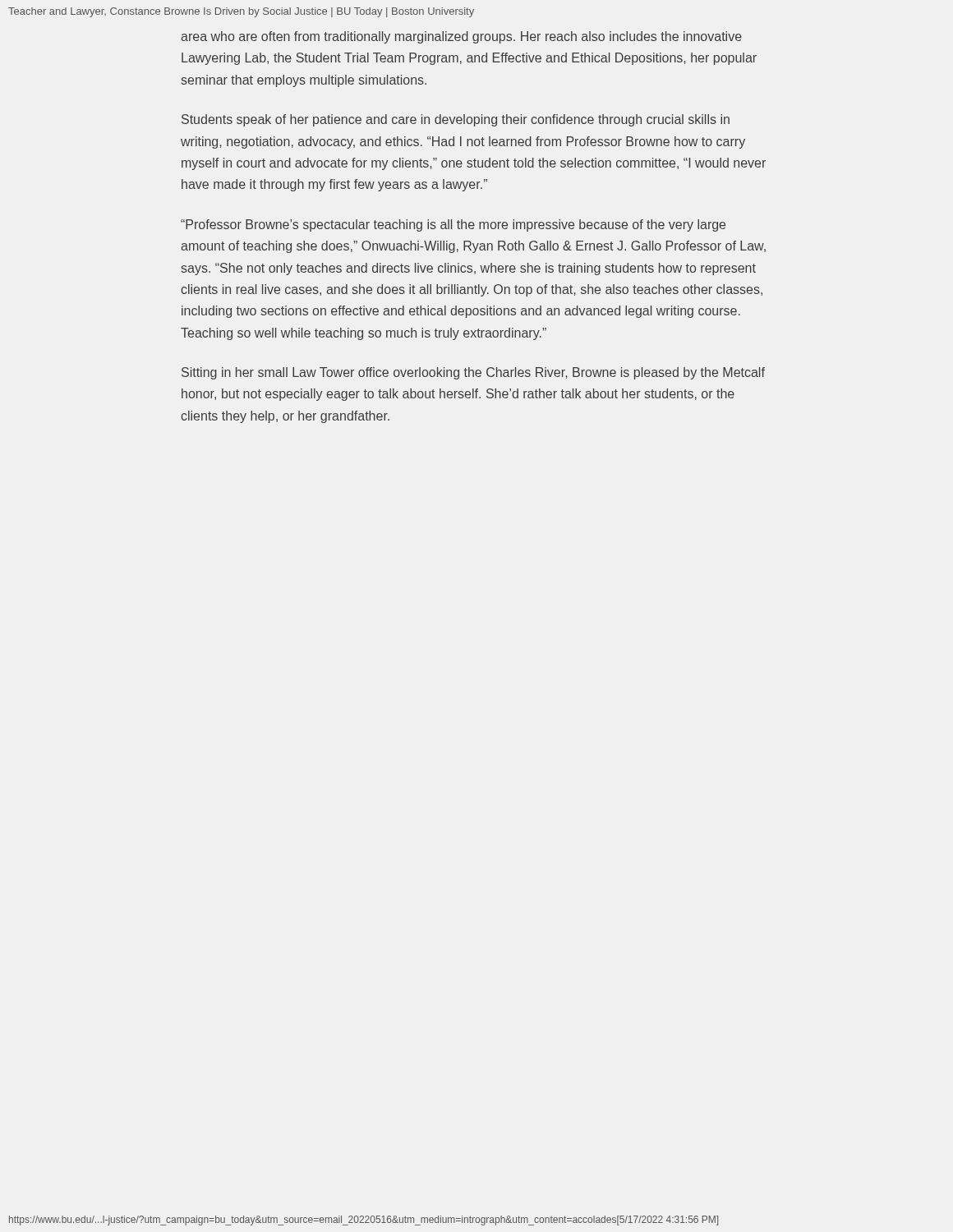Where is the passage that starts "area who are"?
This screenshot has height=1232, width=953.
coord(469,58)
